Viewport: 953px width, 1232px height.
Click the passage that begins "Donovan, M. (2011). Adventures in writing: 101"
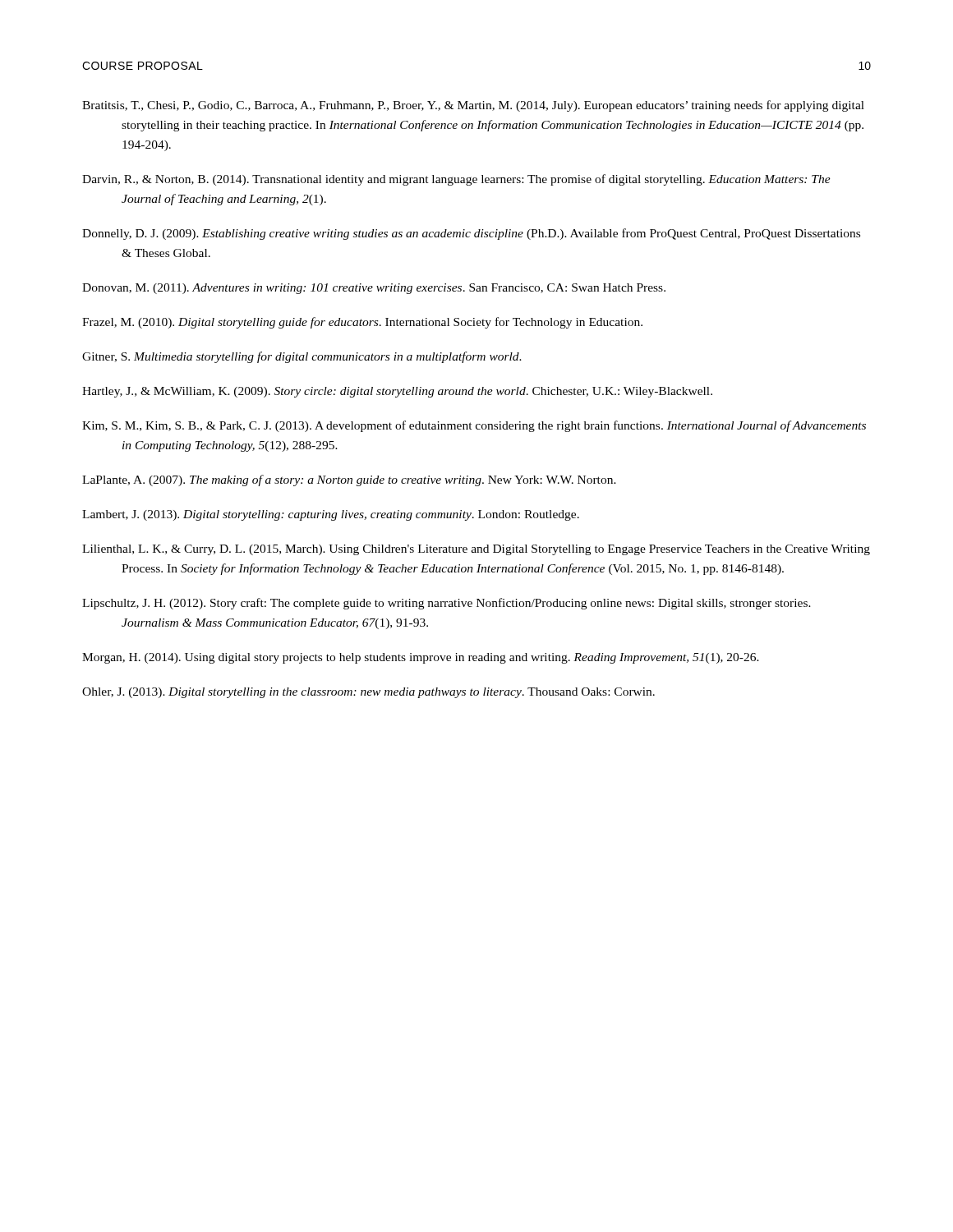click(374, 287)
